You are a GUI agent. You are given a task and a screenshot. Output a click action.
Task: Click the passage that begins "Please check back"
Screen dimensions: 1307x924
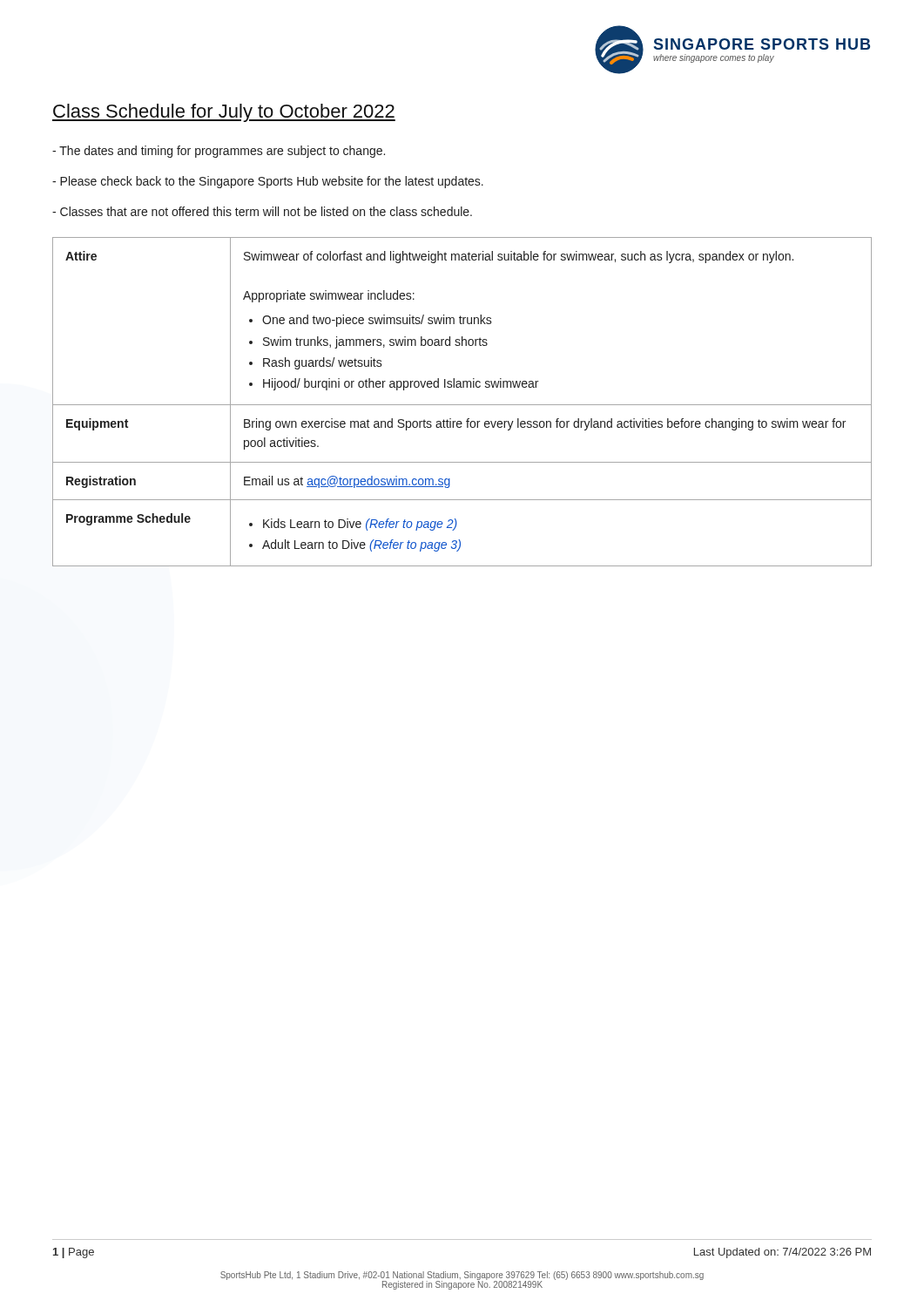pyautogui.click(x=268, y=181)
